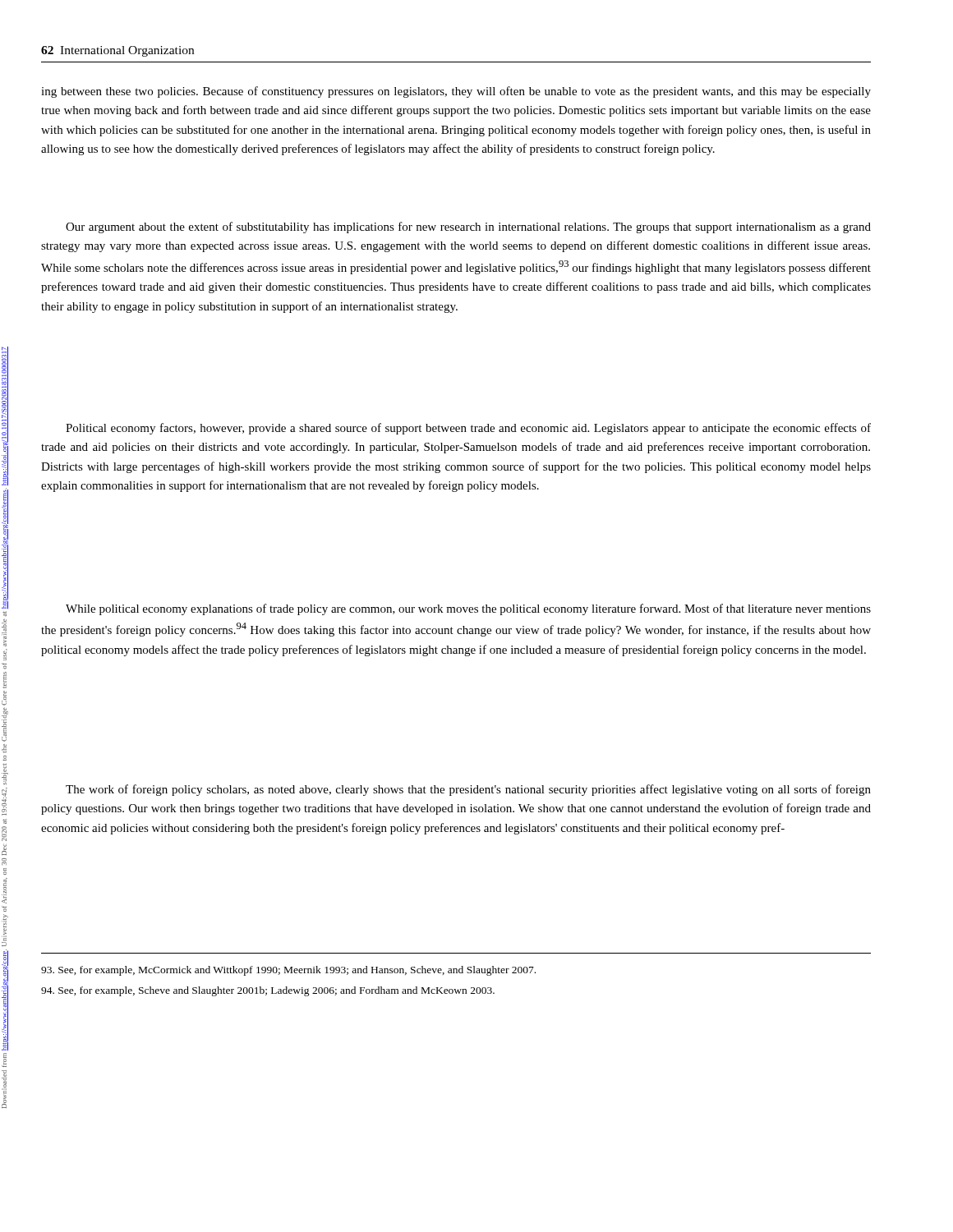Point to the region starting "ing between these two policies. Because"
Screen dimensions: 1232x953
point(456,121)
